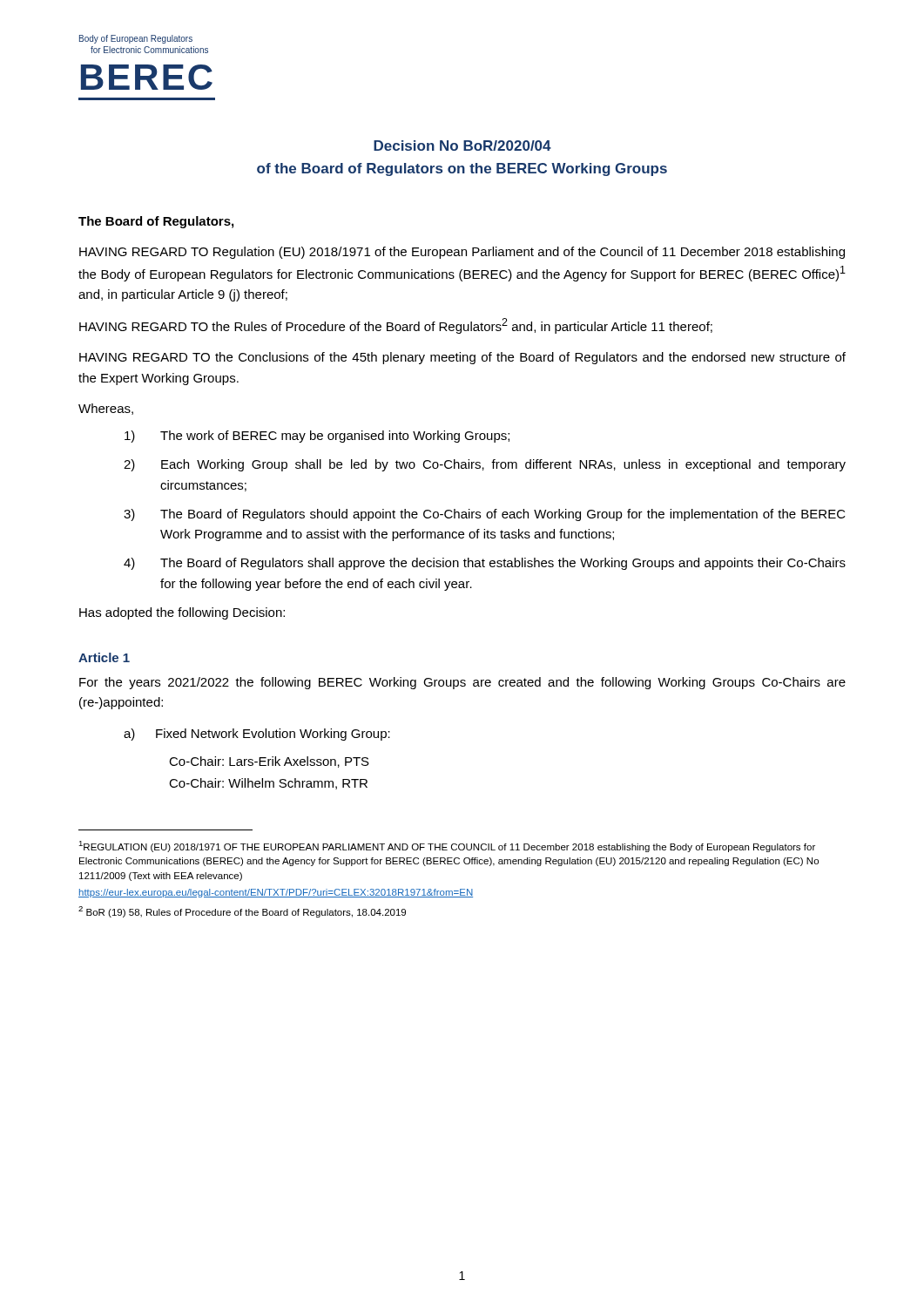Click the passage that begins "2 BoR (19)"
924x1307 pixels.
(242, 910)
